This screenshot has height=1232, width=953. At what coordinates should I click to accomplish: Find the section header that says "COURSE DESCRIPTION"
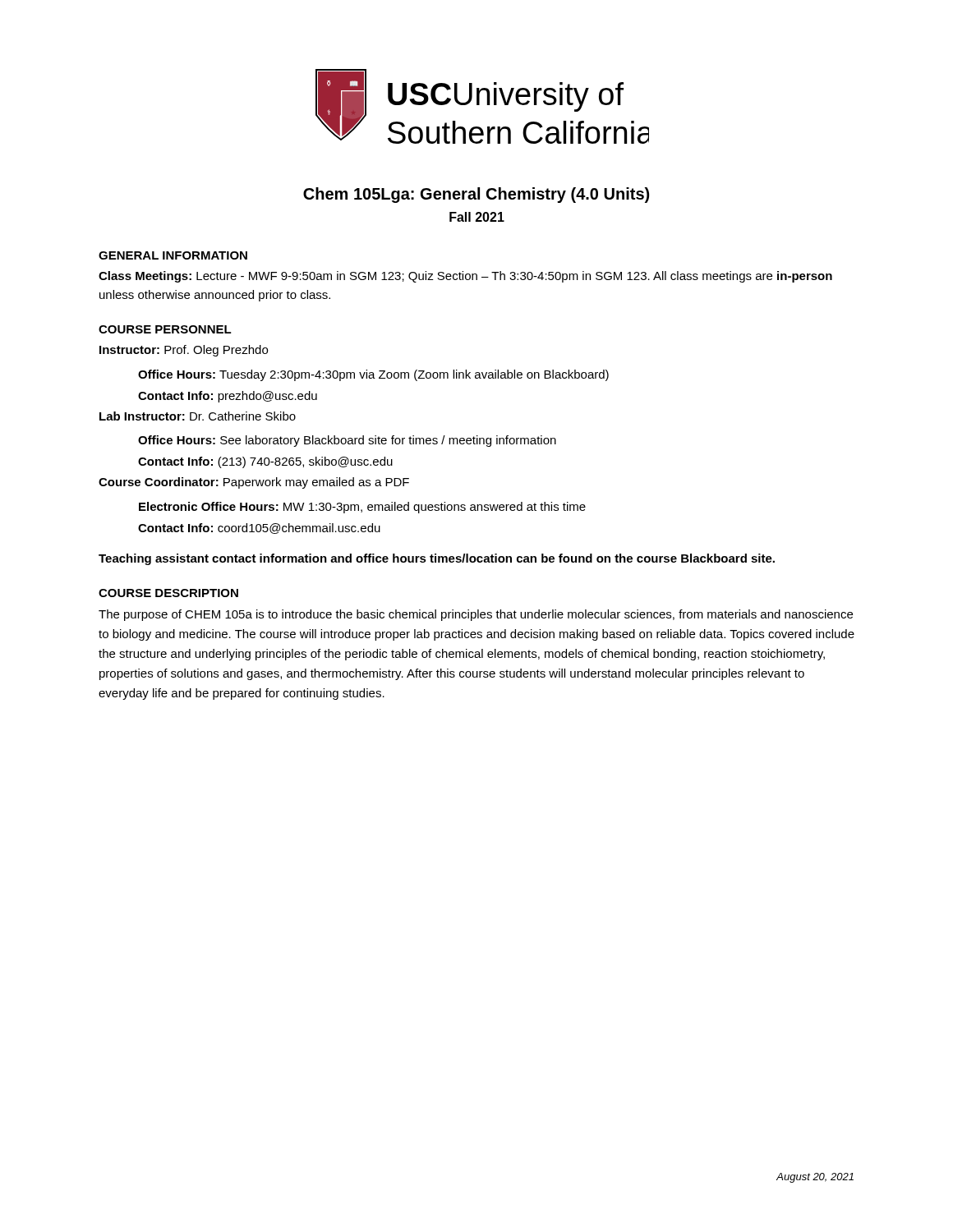click(169, 593)
